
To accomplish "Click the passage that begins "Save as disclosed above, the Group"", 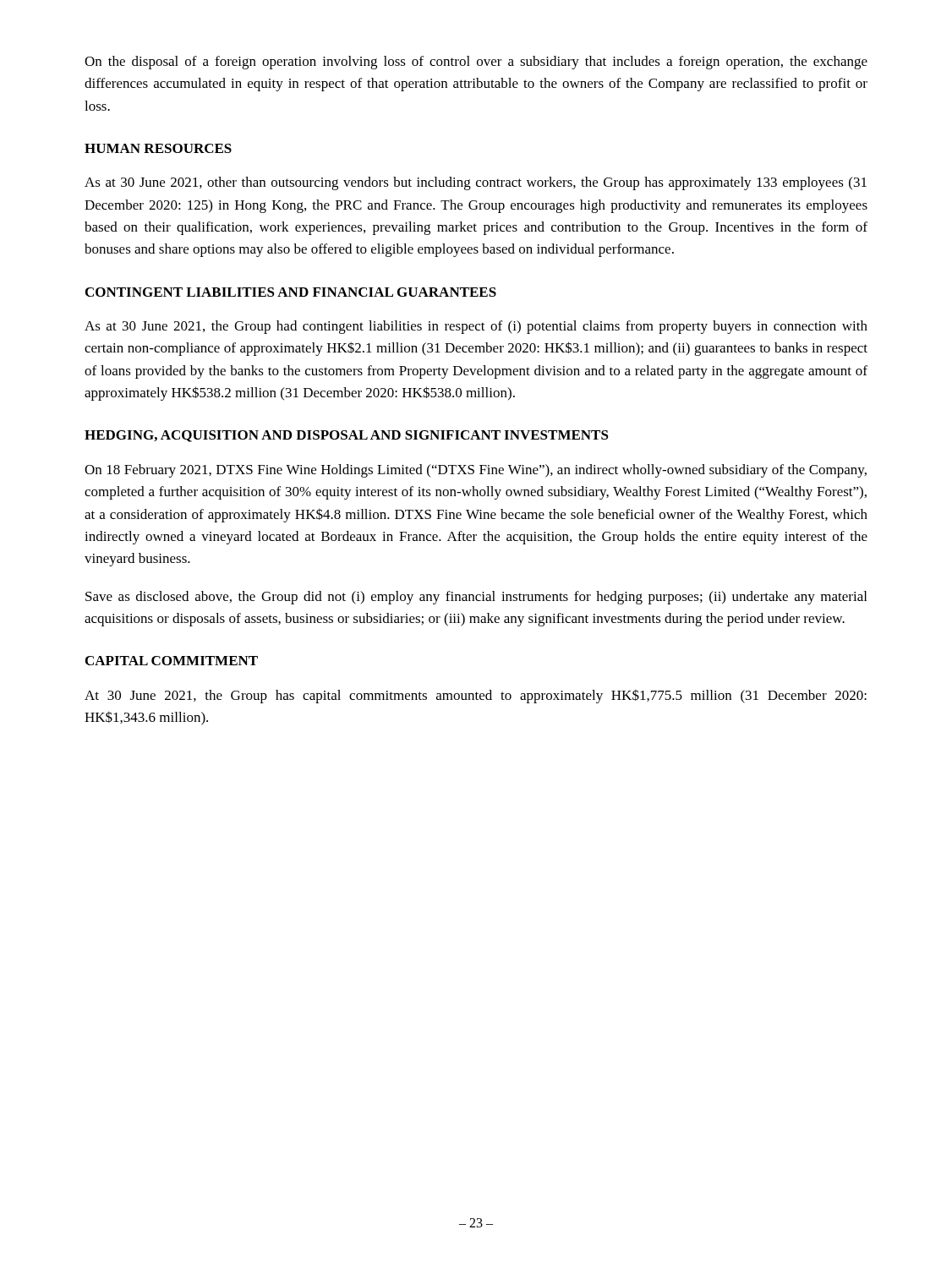I will coord(476,607).
